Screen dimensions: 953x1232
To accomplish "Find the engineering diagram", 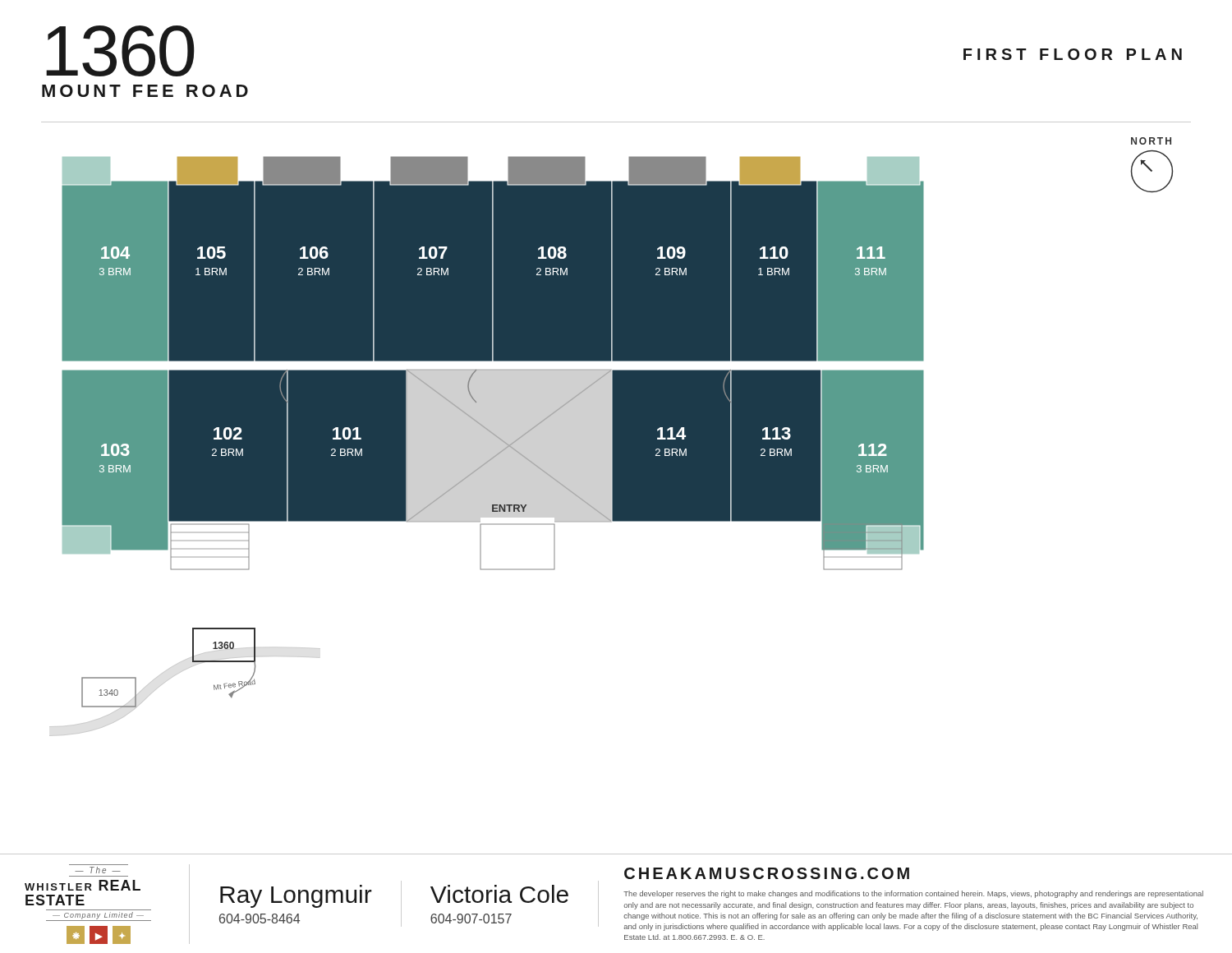I will click(616, 366).
